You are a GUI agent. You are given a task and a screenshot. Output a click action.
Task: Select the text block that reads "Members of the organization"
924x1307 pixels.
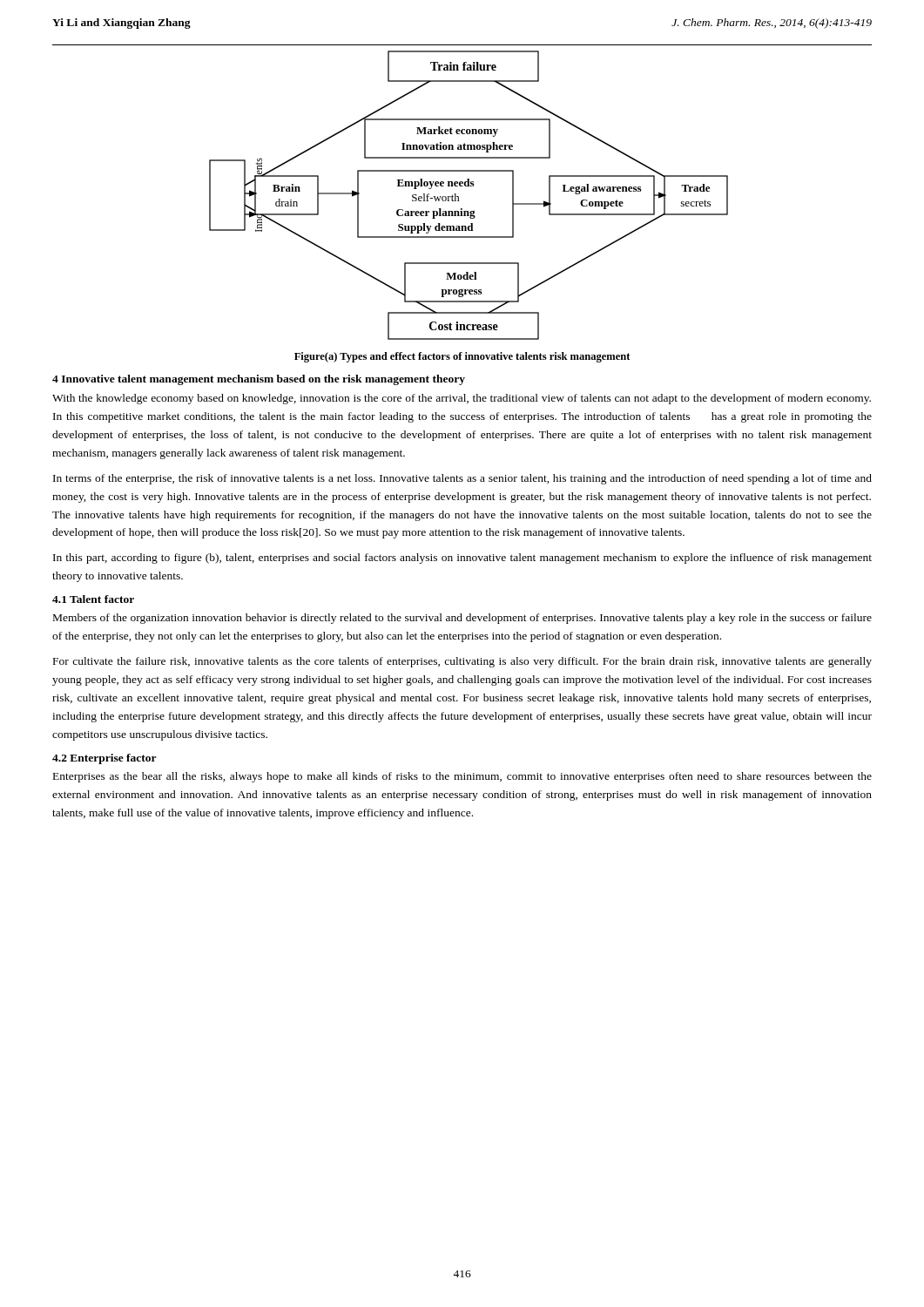click(x=462, y=627)
